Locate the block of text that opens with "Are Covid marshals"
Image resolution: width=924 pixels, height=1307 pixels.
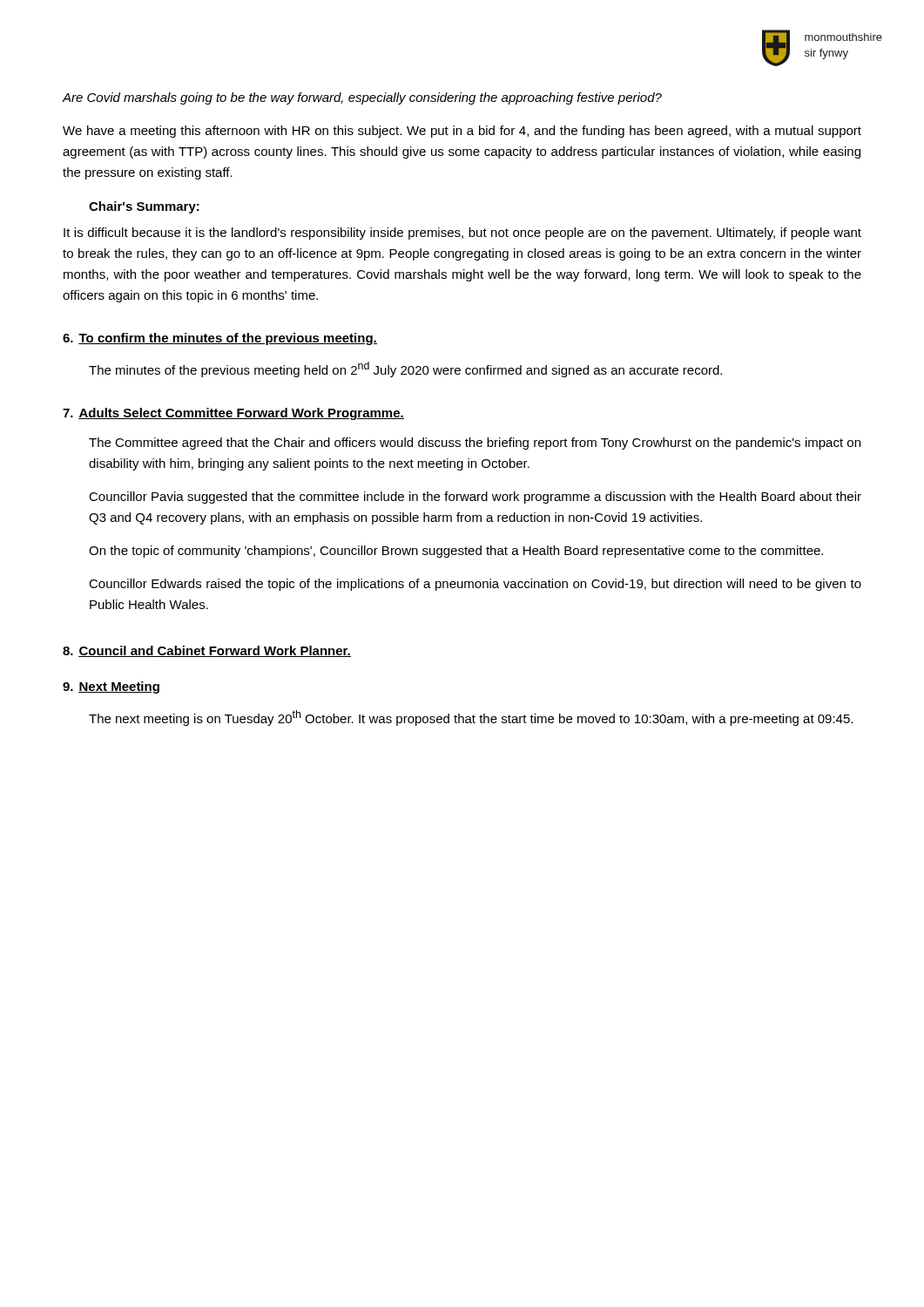click(x=362, y=97)
